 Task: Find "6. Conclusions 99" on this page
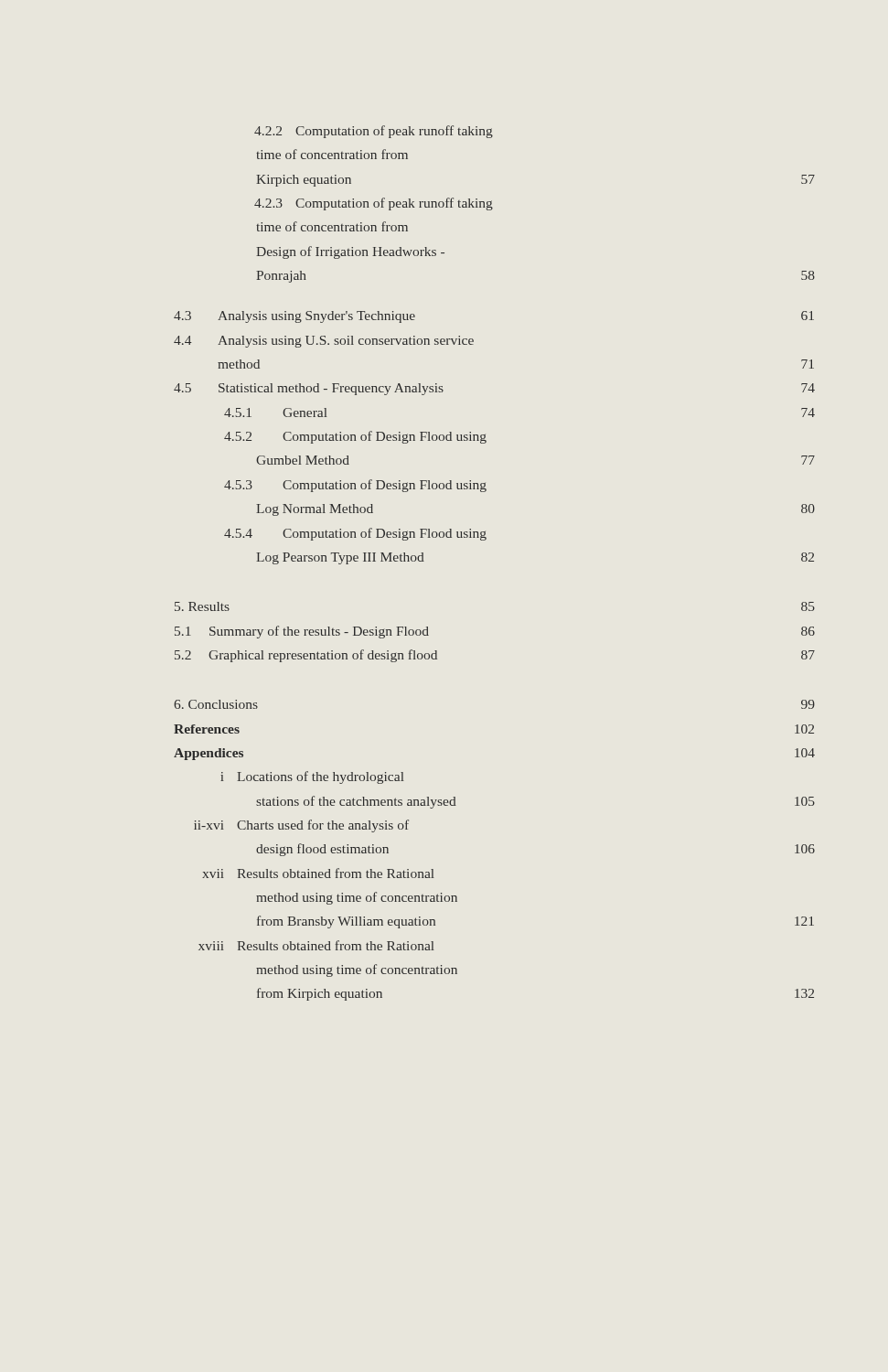pos(214,703)
